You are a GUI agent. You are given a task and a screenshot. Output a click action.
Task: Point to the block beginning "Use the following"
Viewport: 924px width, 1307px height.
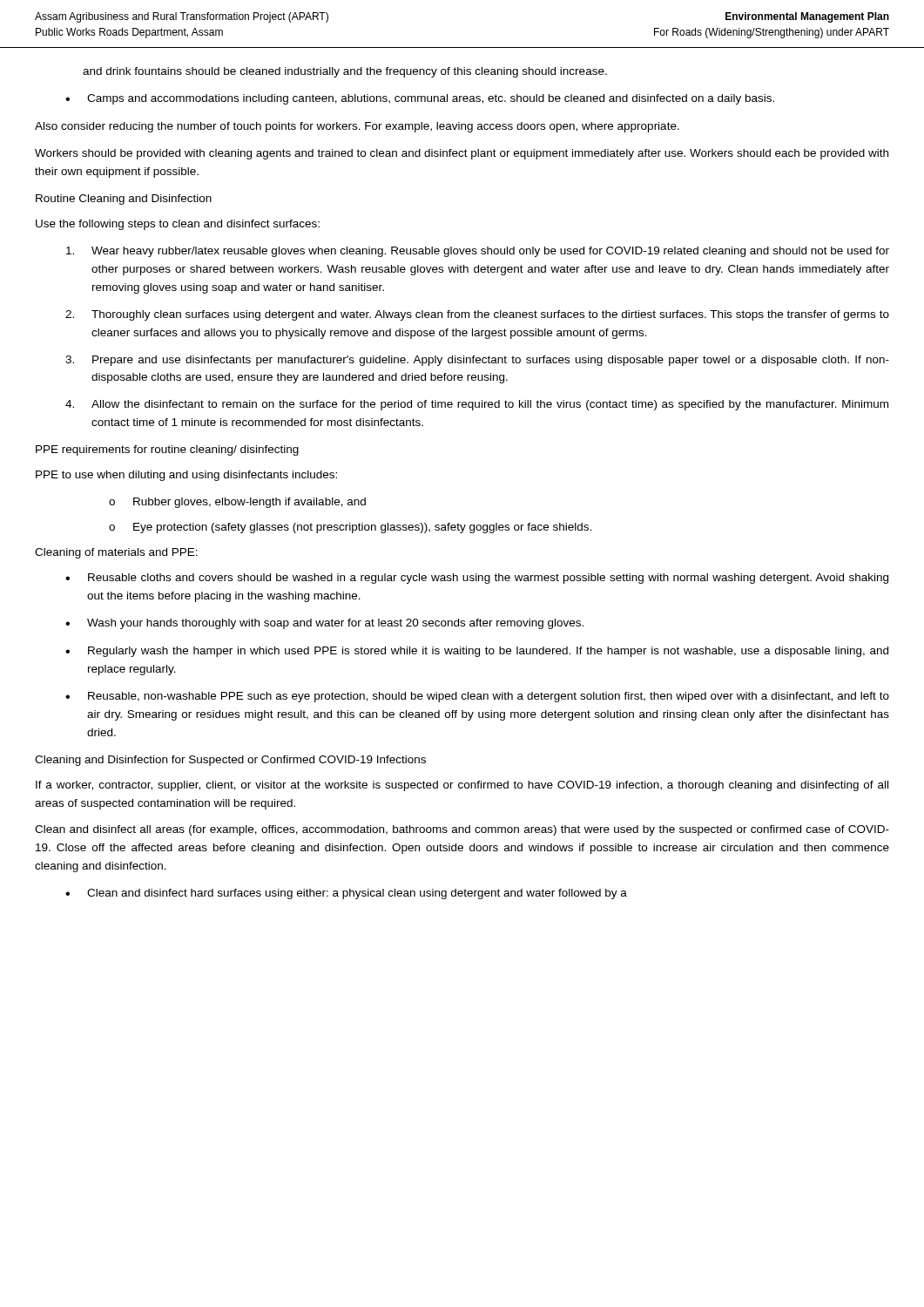point(178,225)
